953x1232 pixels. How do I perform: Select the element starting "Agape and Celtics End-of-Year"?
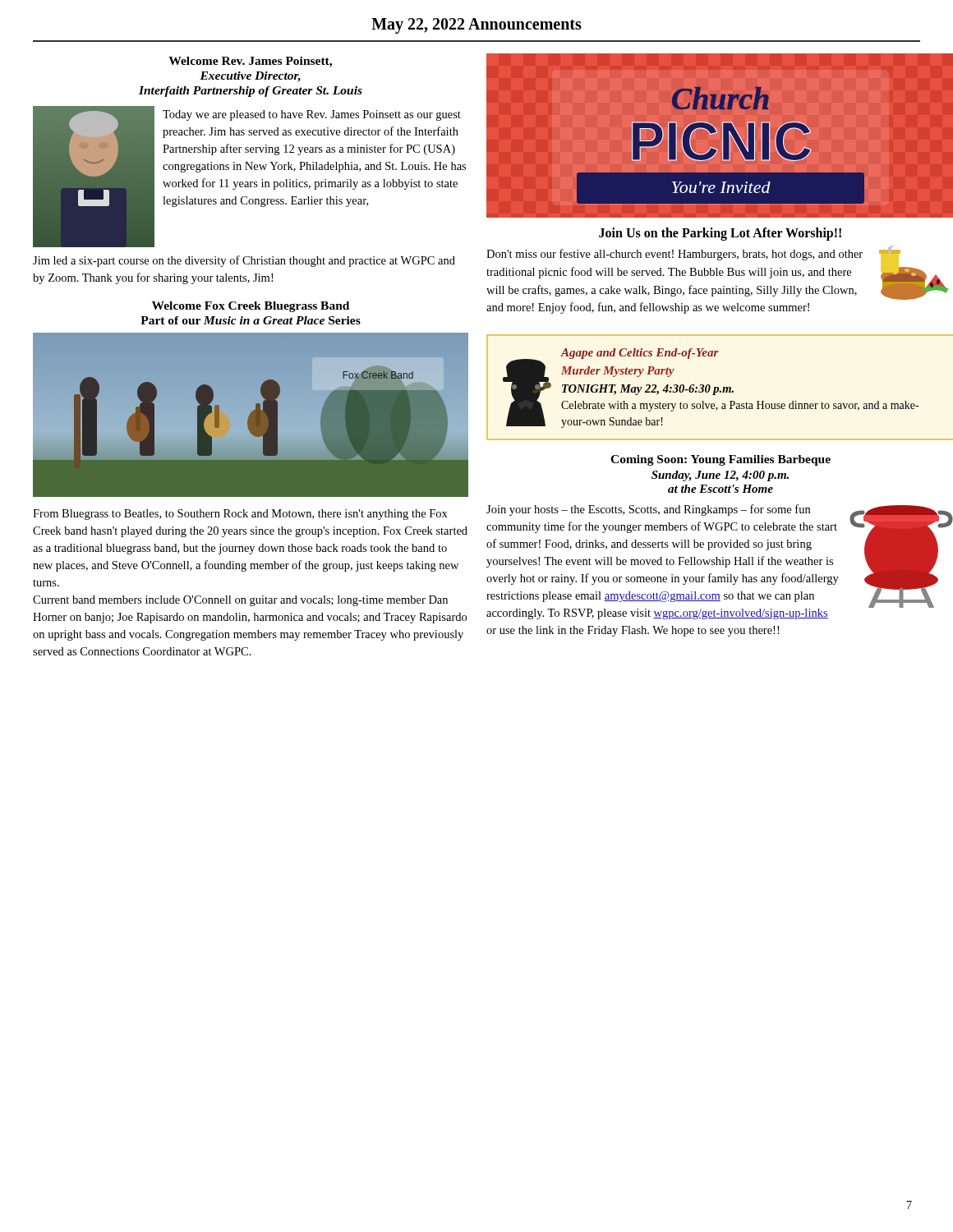(x=640, y=354)
